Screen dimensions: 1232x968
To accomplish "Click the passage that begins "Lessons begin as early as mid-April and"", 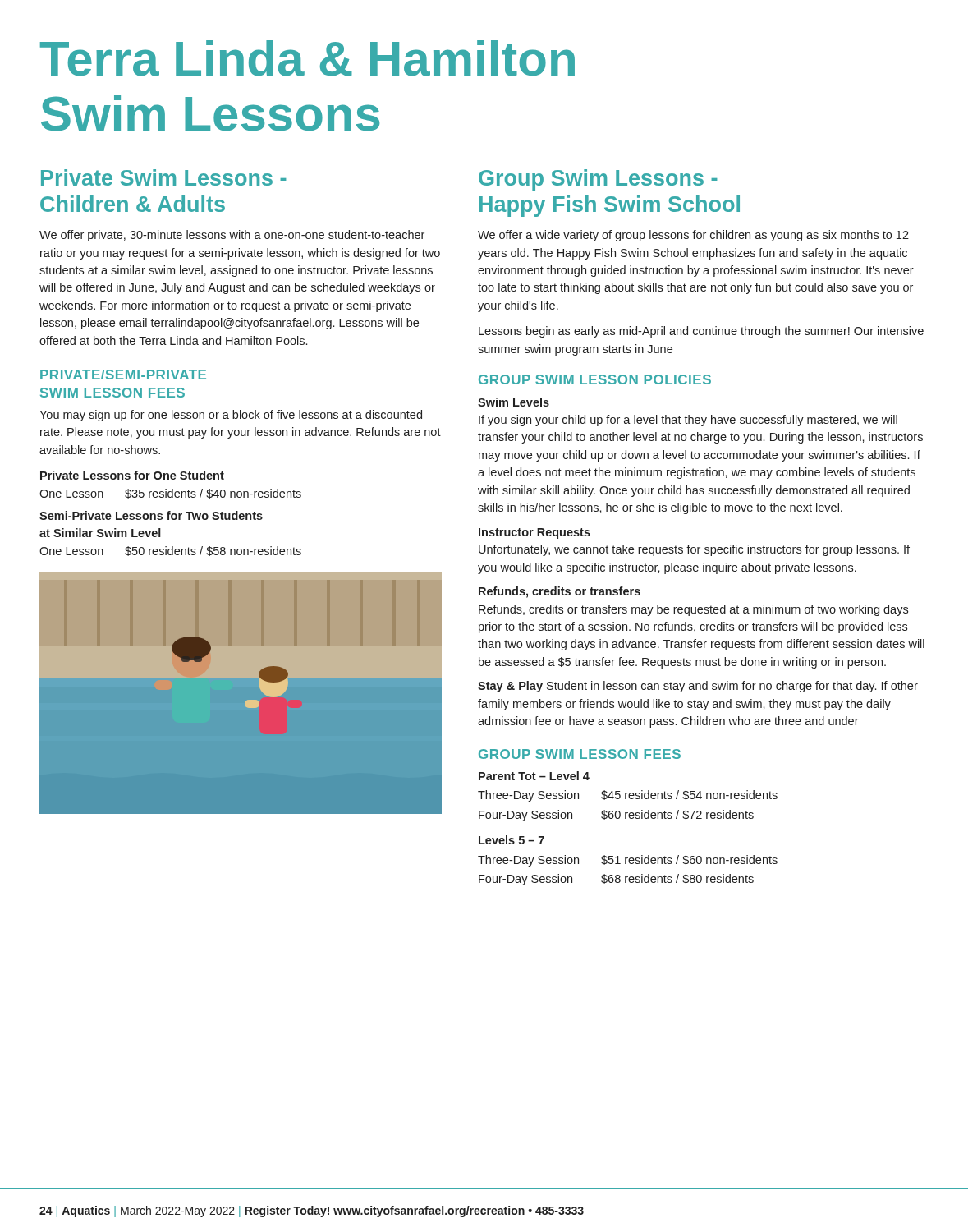I will (701, 340).
